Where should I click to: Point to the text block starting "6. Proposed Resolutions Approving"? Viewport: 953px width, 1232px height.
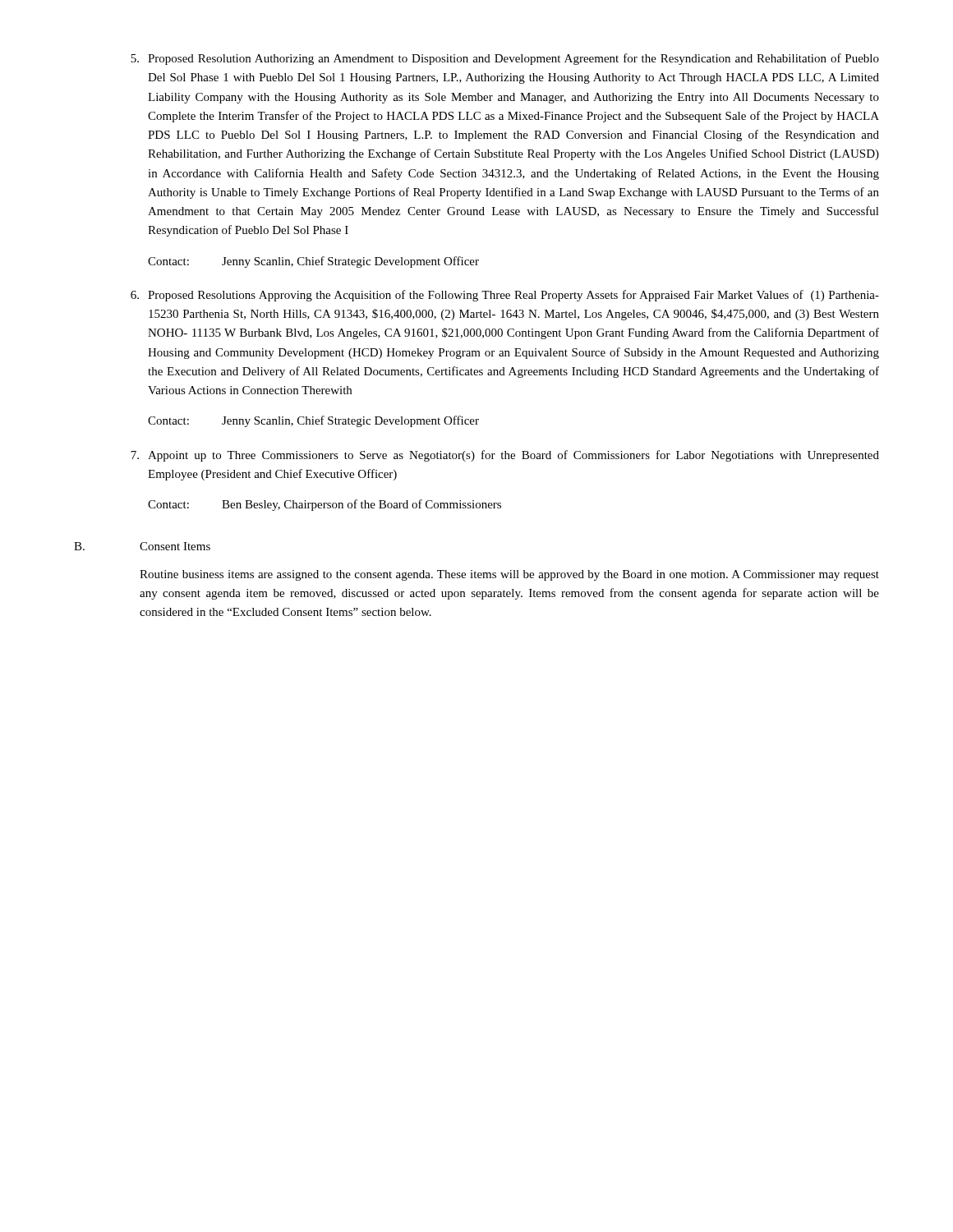click(x=476, y=343)
